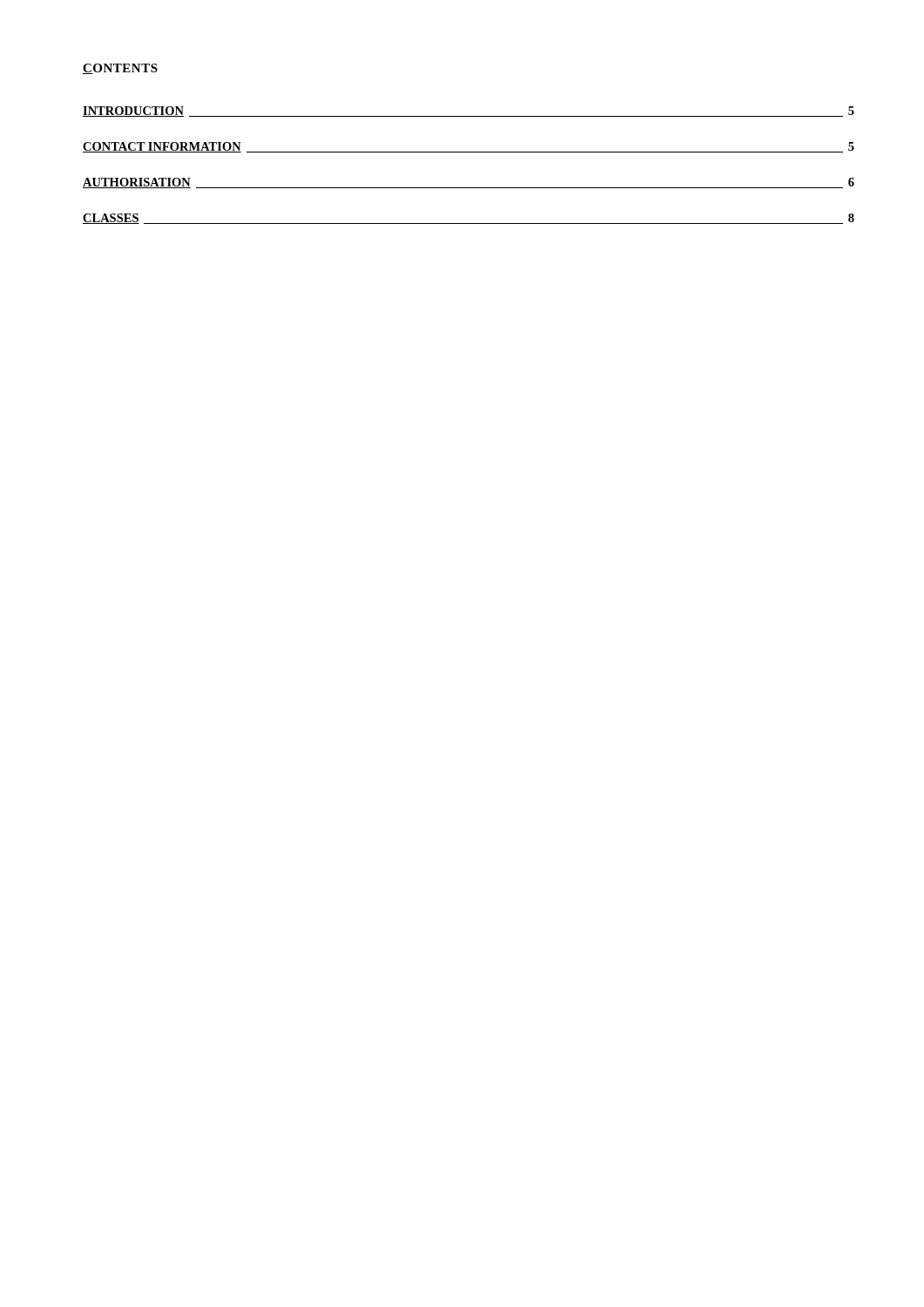Select the text block starting "CONTACT INFORMATION 5"
Screen dimensions: 1307x924
click(469, 147)
